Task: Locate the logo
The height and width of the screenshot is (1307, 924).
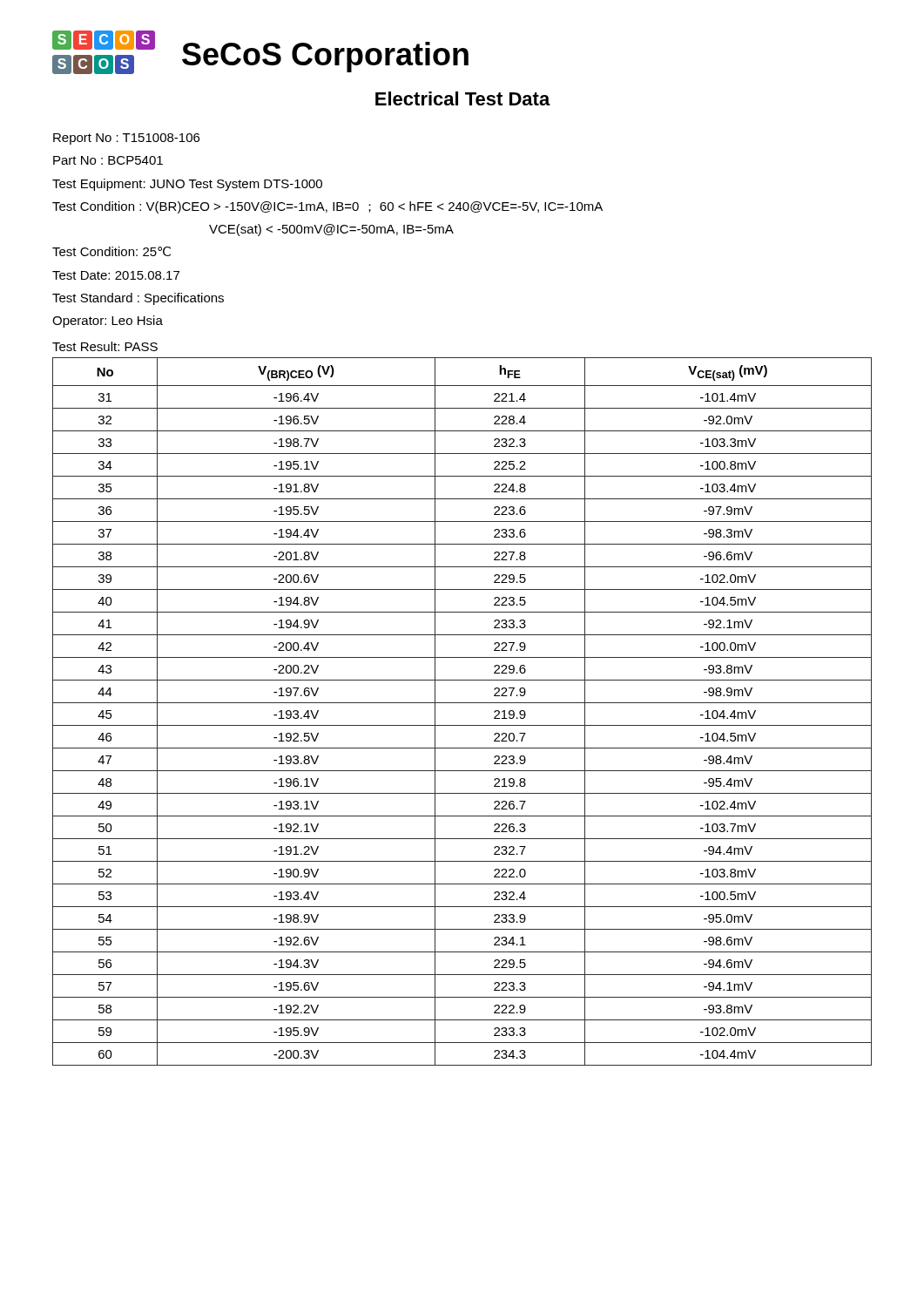Action: 462,54
